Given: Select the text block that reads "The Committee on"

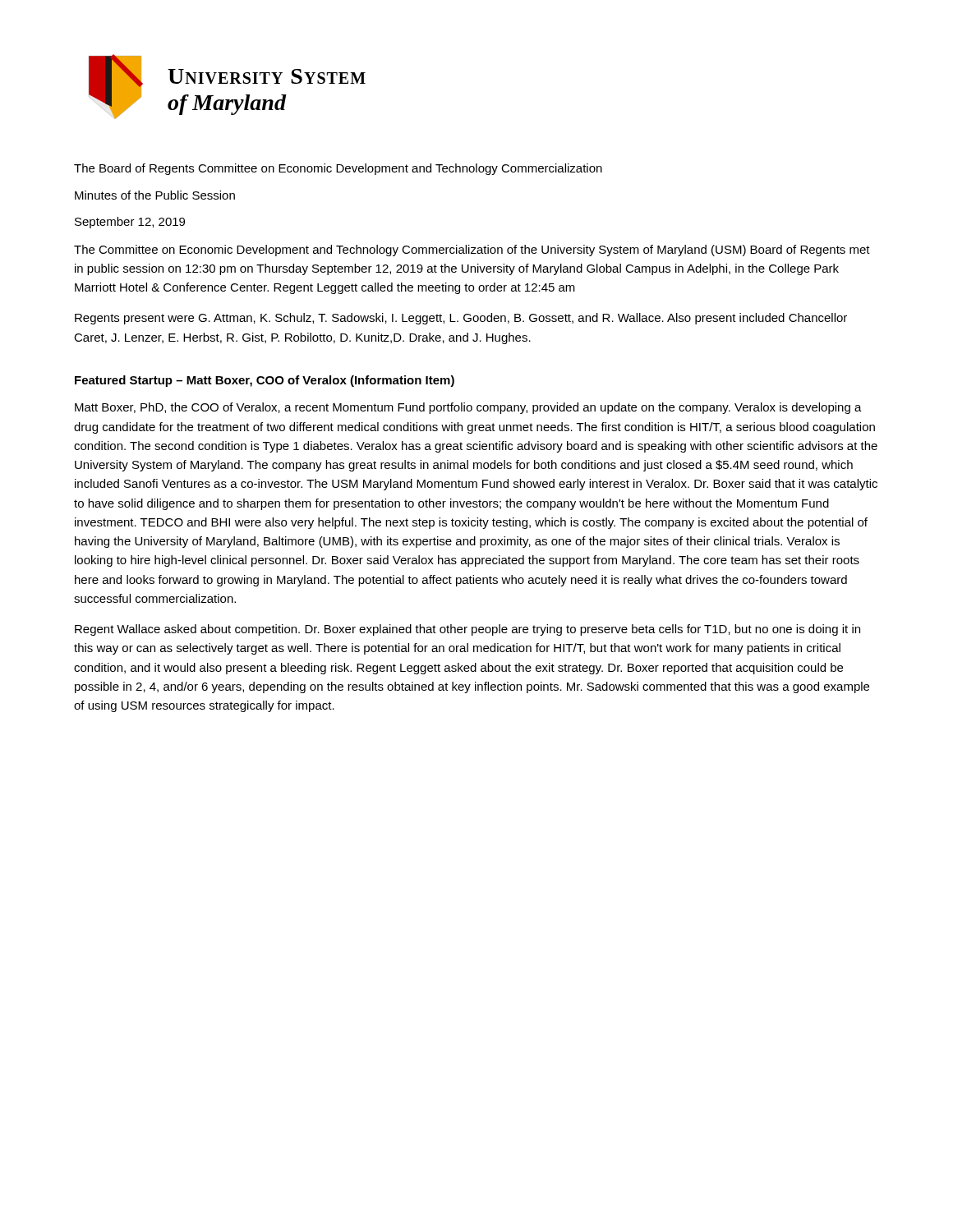Looking at the screenshot, I should [x=472, y=268].
